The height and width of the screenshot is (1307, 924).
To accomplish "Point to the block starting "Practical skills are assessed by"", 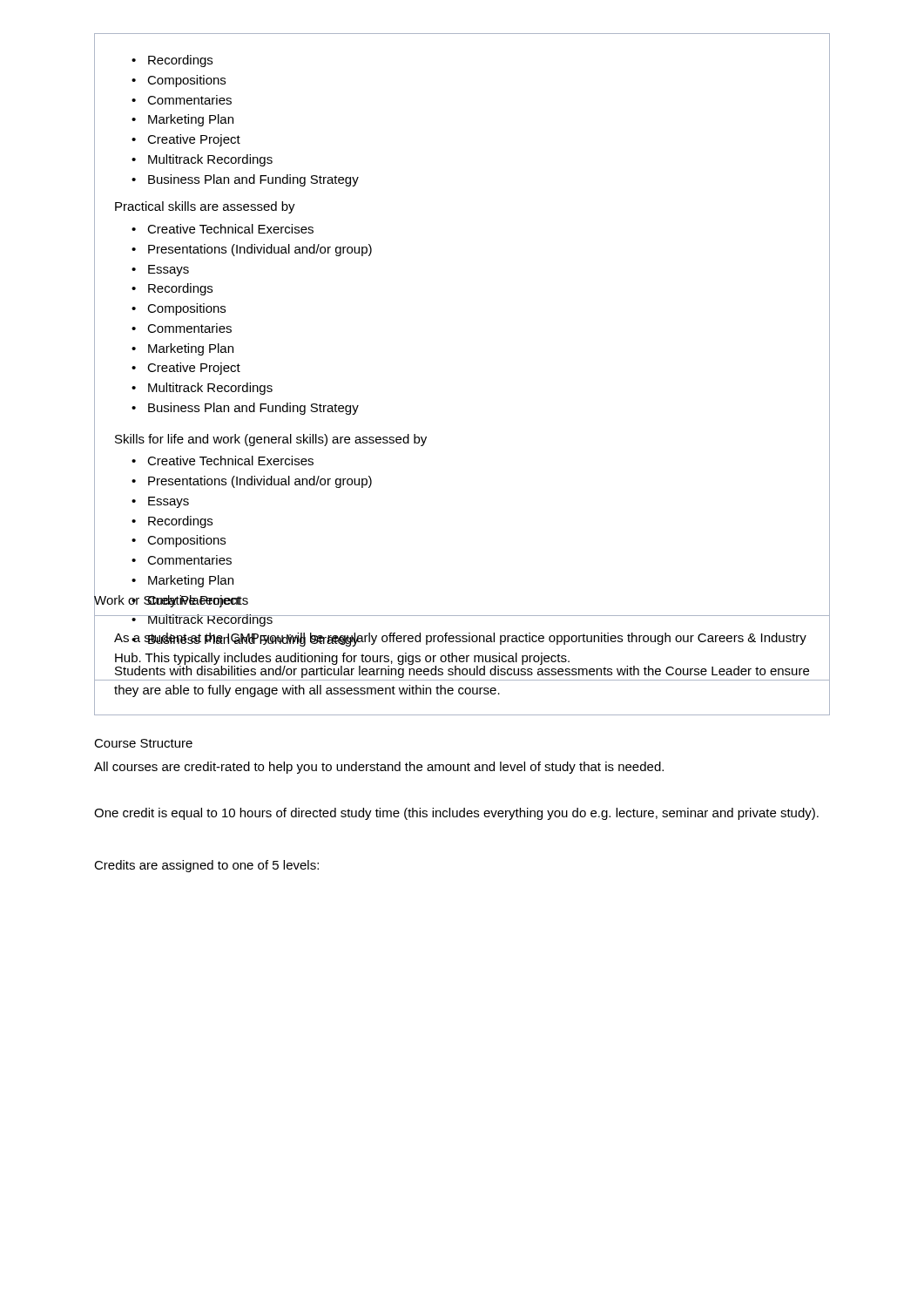I will (204, 206).
